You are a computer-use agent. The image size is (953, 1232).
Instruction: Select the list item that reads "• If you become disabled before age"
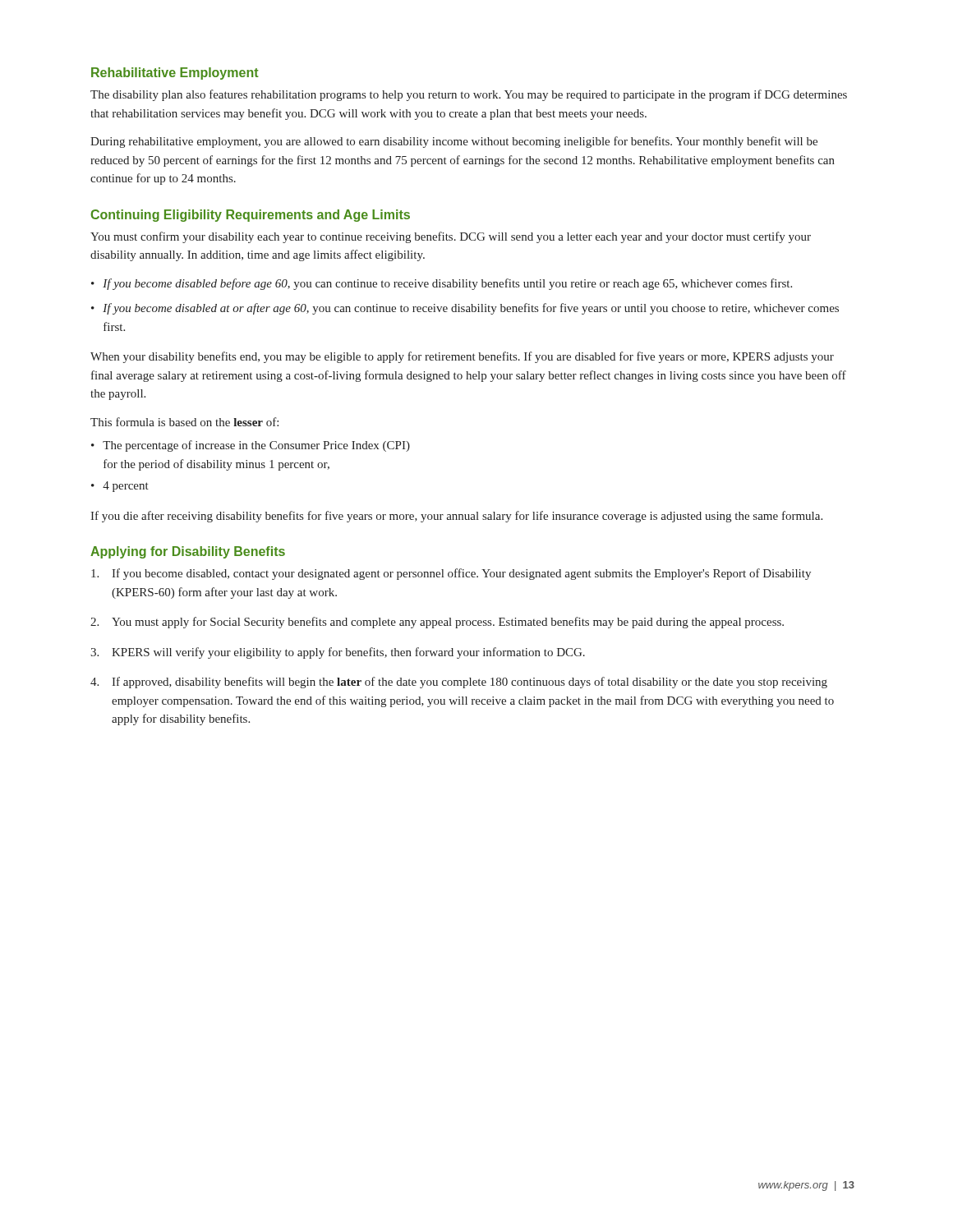pyautogui.click(x=472, y=283)
